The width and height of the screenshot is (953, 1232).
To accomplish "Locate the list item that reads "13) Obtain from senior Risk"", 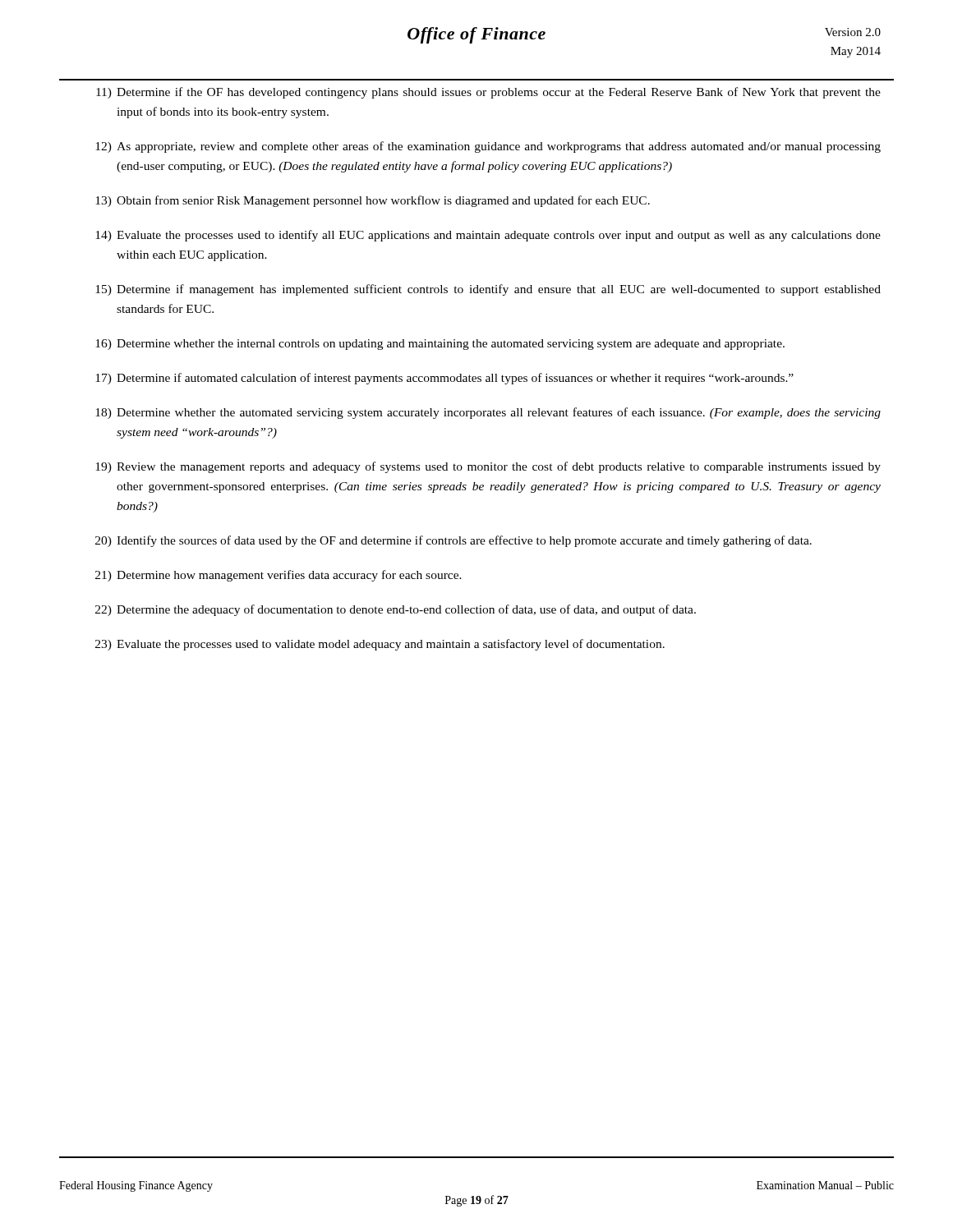I will (476, 200).
